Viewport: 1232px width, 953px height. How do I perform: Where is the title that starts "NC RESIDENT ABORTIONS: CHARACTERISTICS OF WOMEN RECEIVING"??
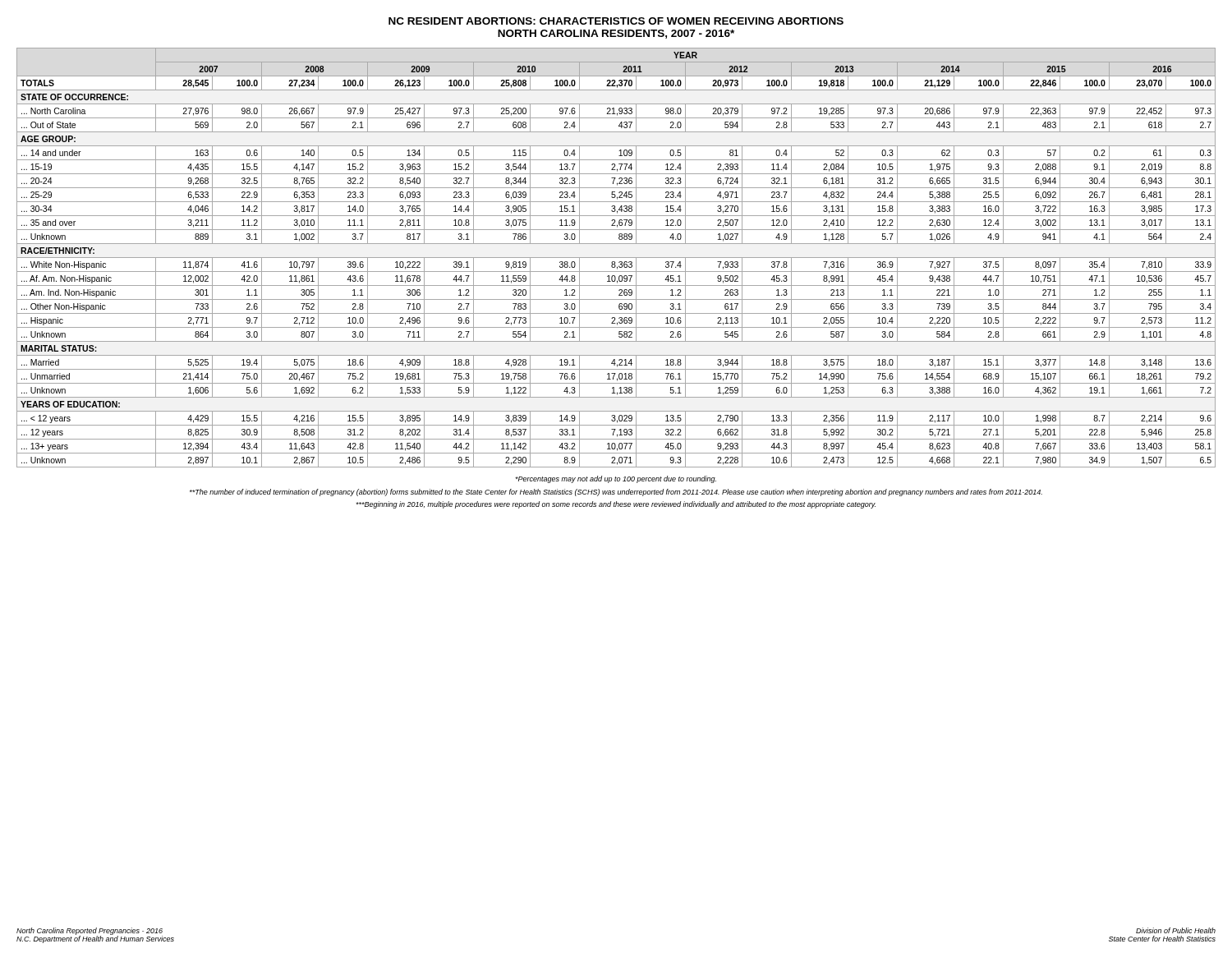616,27
